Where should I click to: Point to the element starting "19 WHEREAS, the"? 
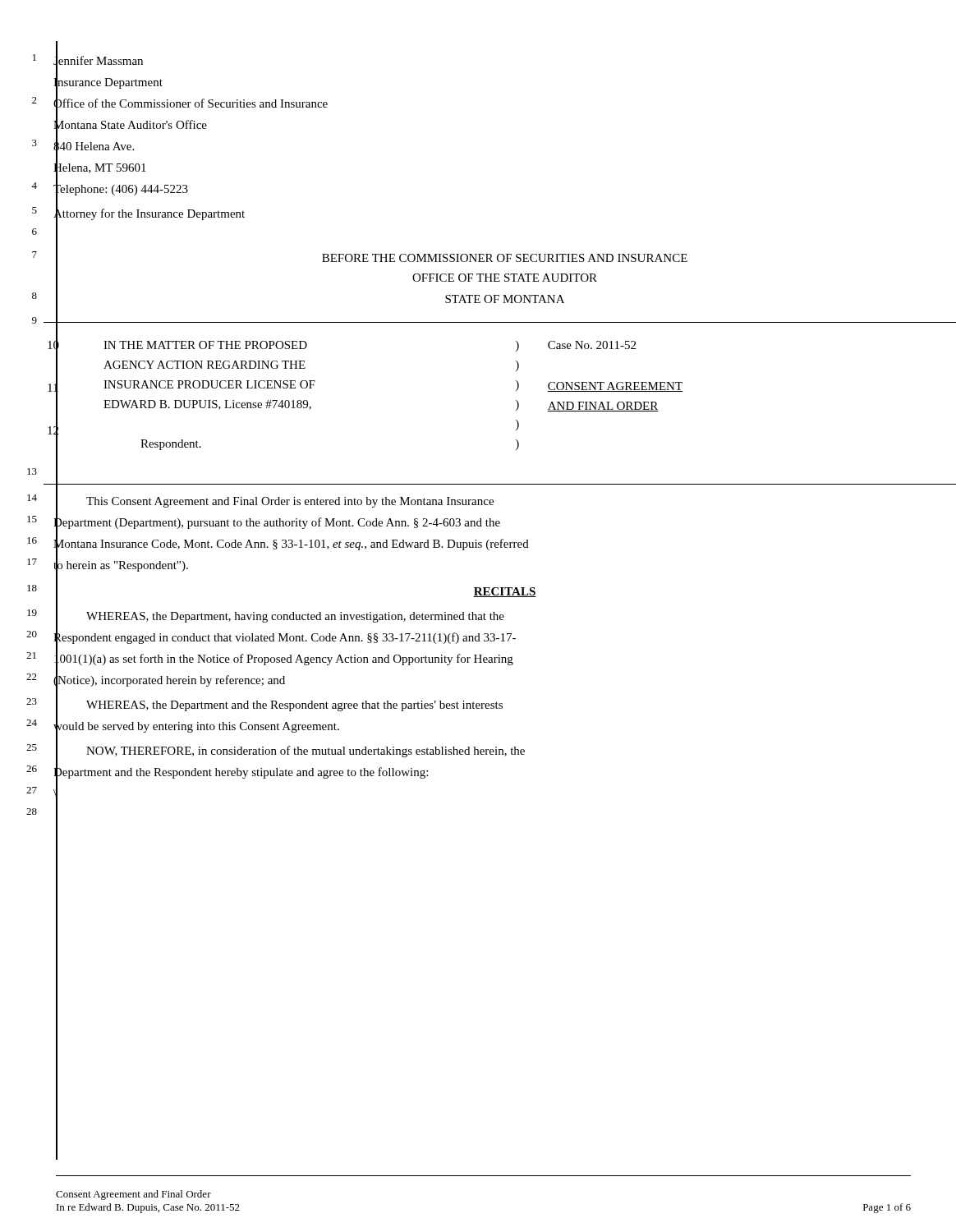pyautogui.click(x=478, y=615)
